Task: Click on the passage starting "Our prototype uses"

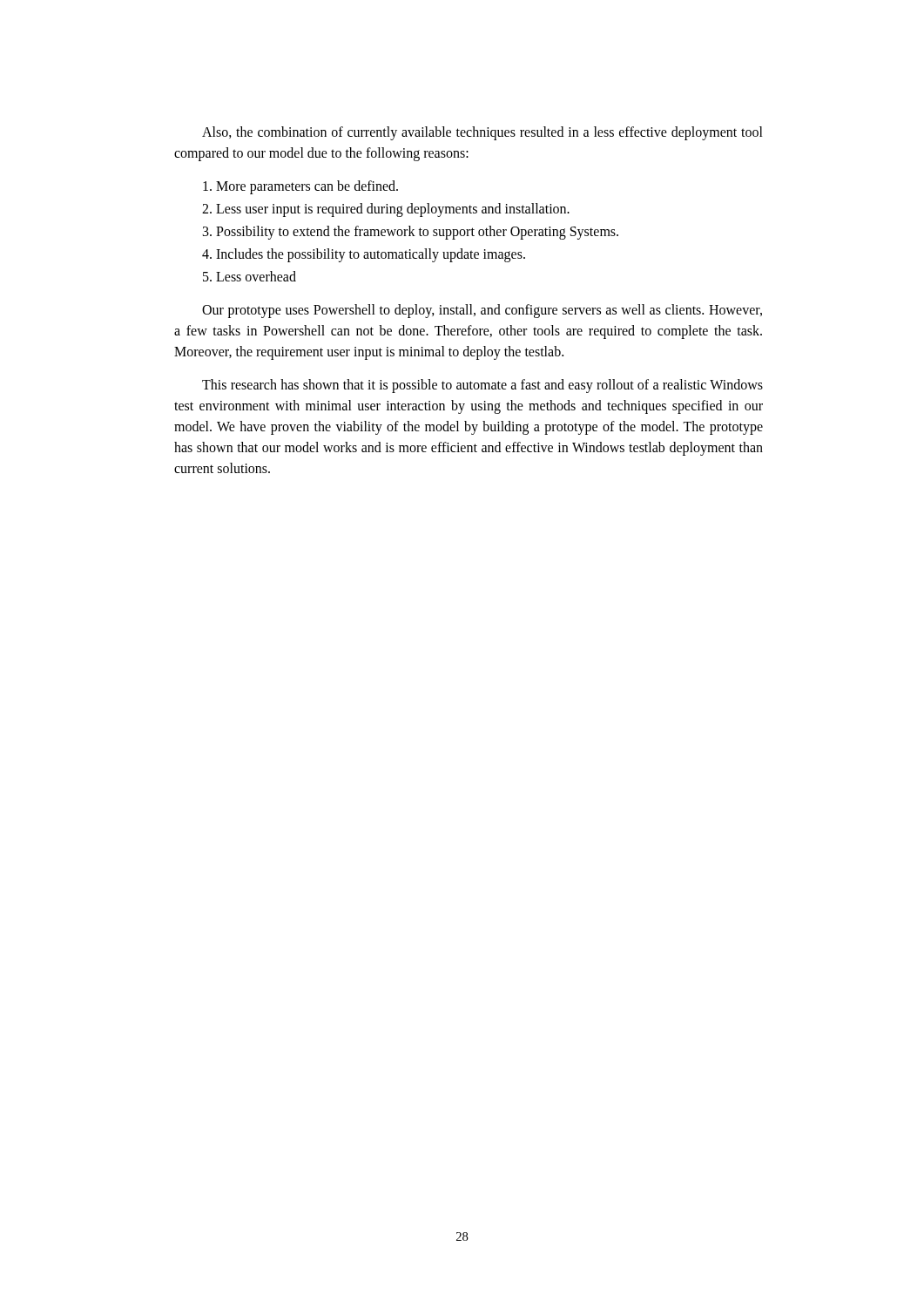Action: tap(469, 331)
